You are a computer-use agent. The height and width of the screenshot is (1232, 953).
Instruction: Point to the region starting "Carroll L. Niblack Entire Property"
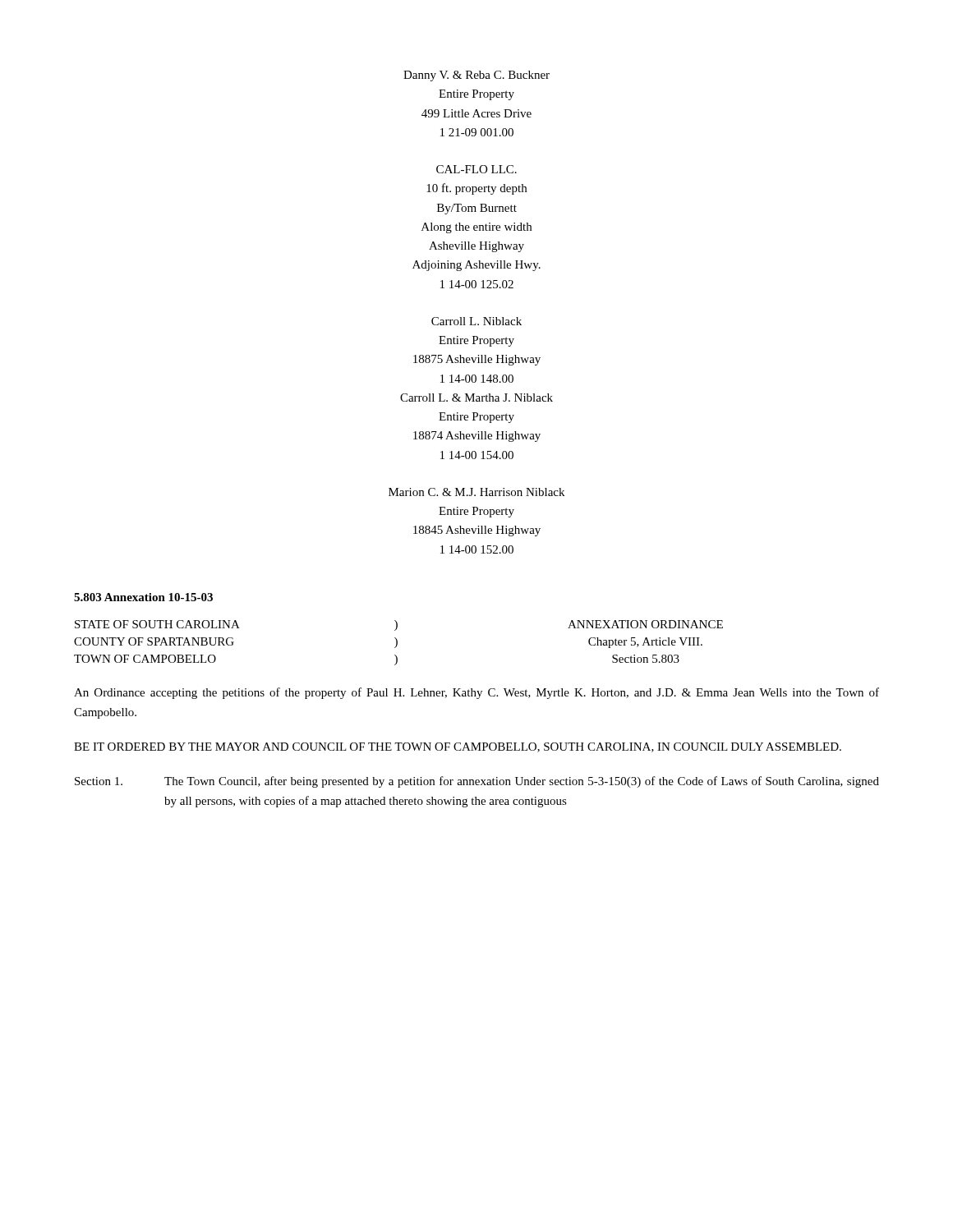click(x=476, y=388)
